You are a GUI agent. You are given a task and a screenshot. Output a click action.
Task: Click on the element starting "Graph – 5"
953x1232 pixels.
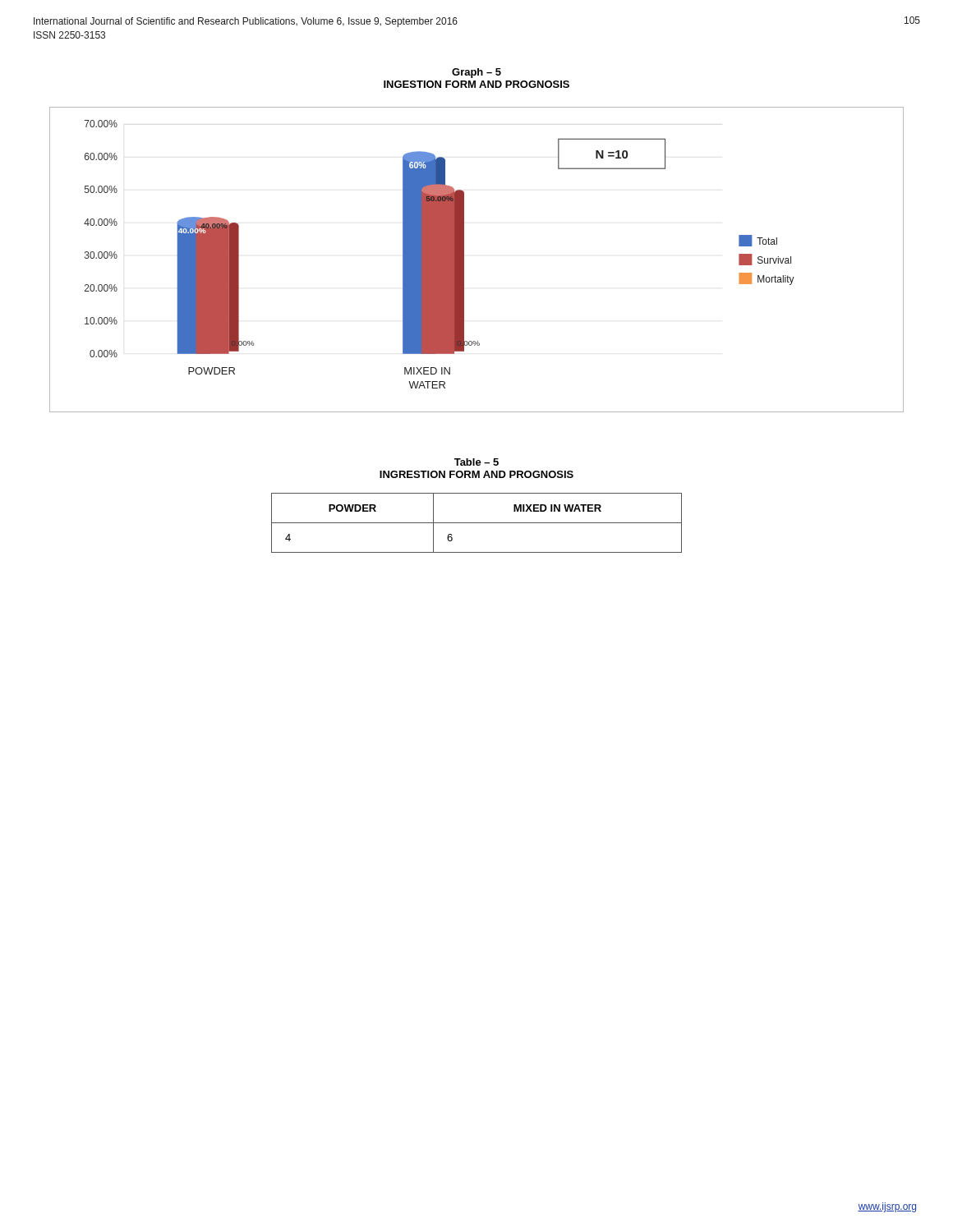click(x=476, y=78)
